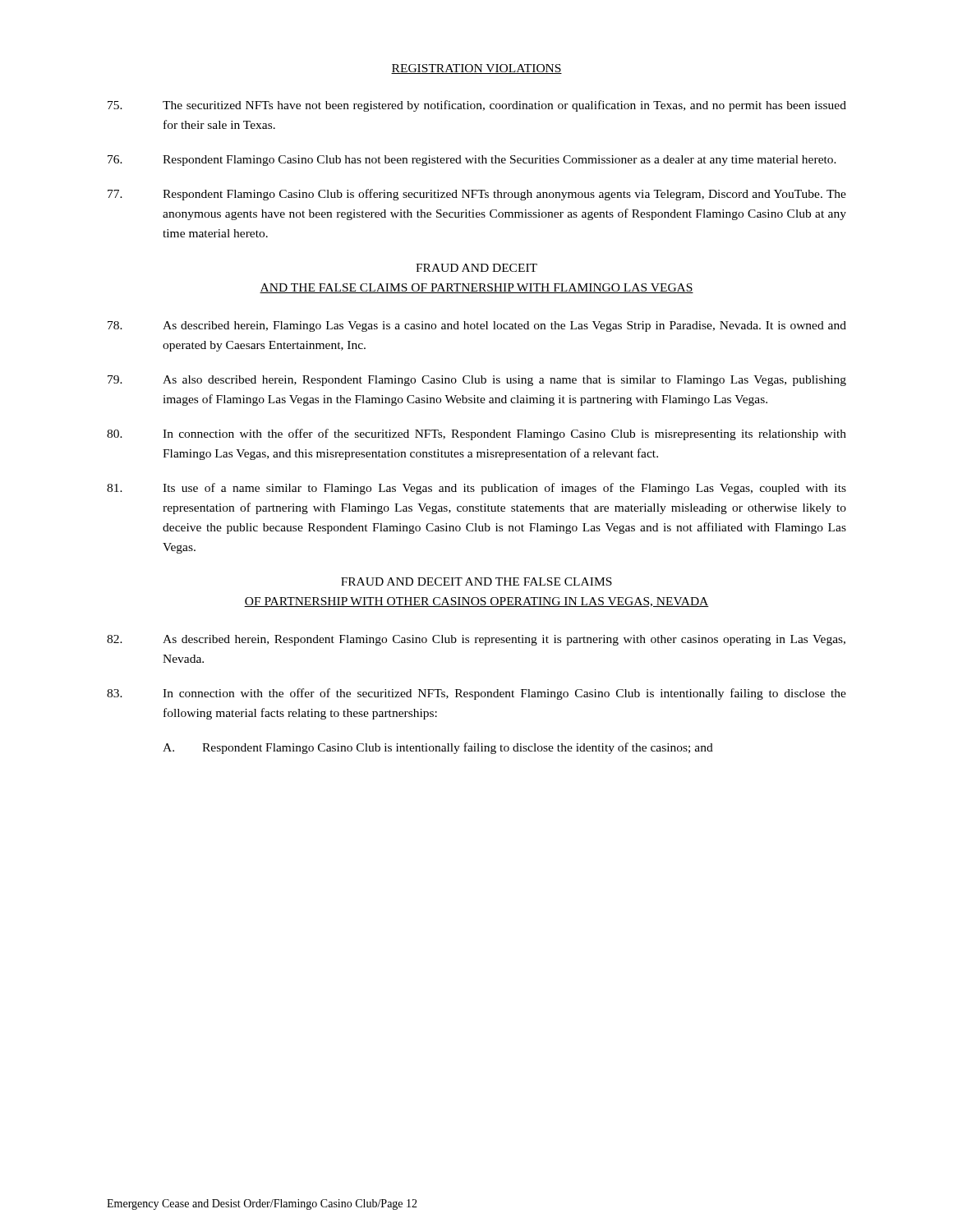Viewport: 953px width, 1232px height.
Task: Click on the block starting "77. Respondent Flamingo Casino Club is"
Action: (x=476, y=213)
